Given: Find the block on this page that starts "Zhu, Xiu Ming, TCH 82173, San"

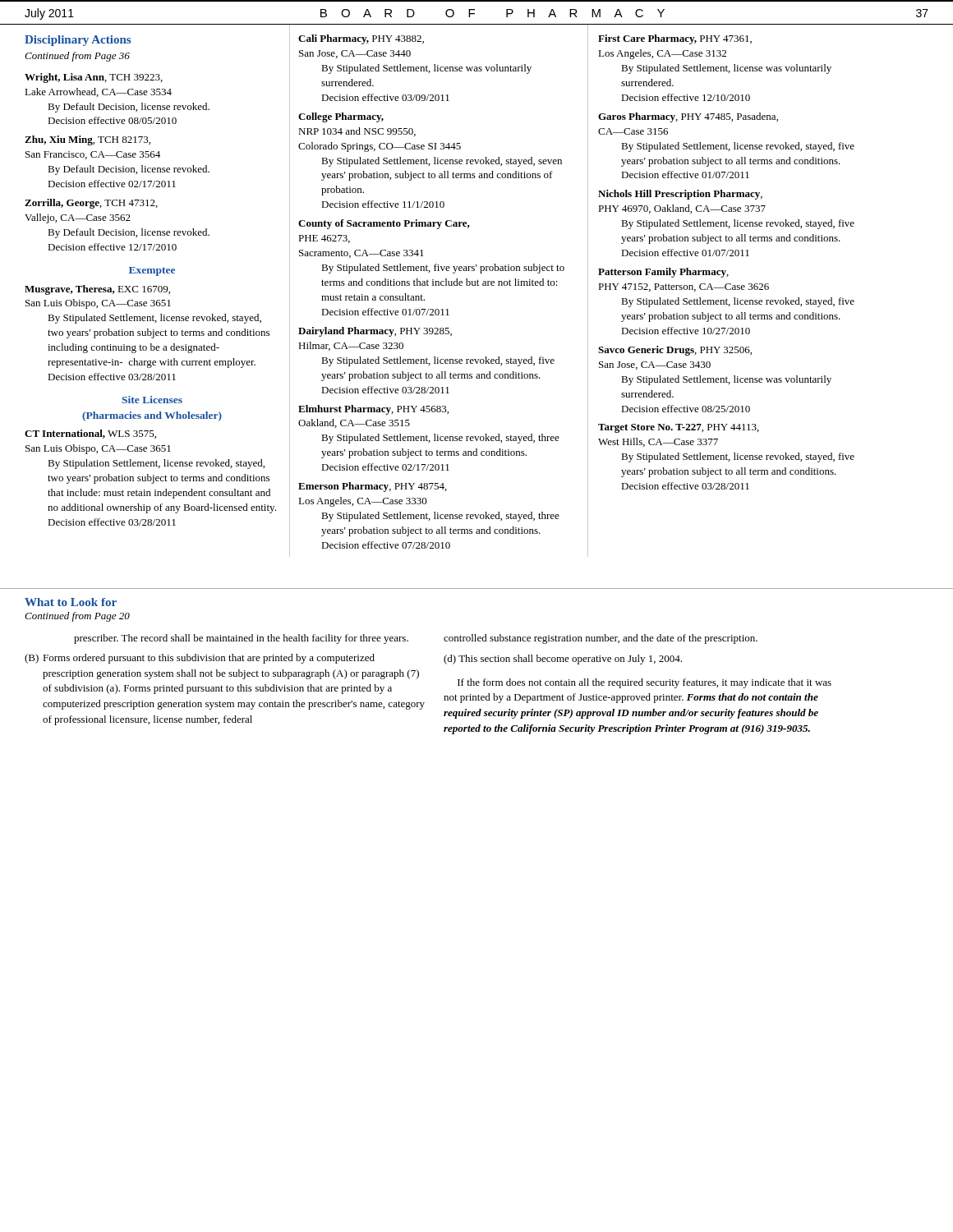Looking at the screenshot, I should [x=152, y=162].
